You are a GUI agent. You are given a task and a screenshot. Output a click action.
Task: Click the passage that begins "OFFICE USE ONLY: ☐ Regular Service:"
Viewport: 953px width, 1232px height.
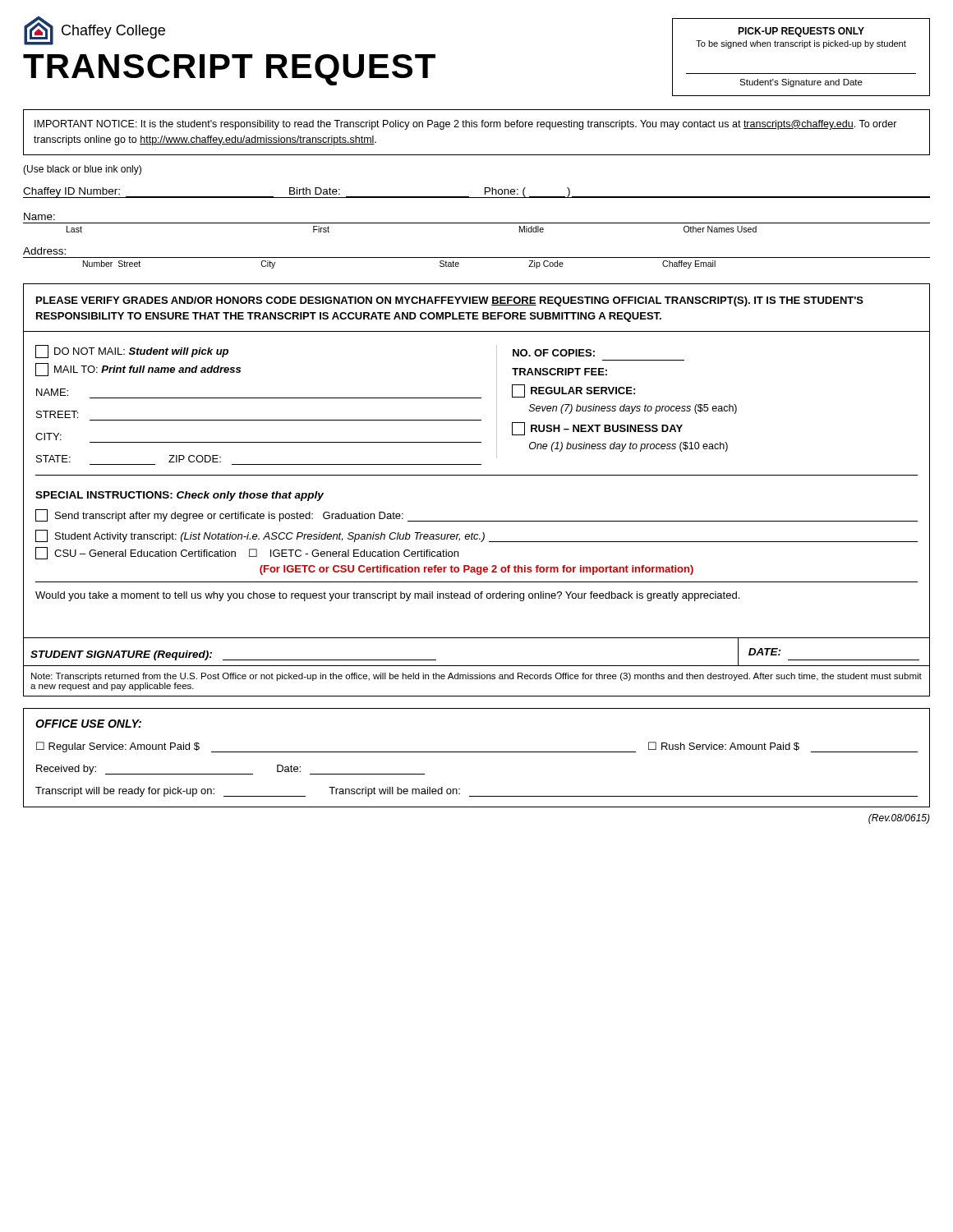[x=476, y=756]
